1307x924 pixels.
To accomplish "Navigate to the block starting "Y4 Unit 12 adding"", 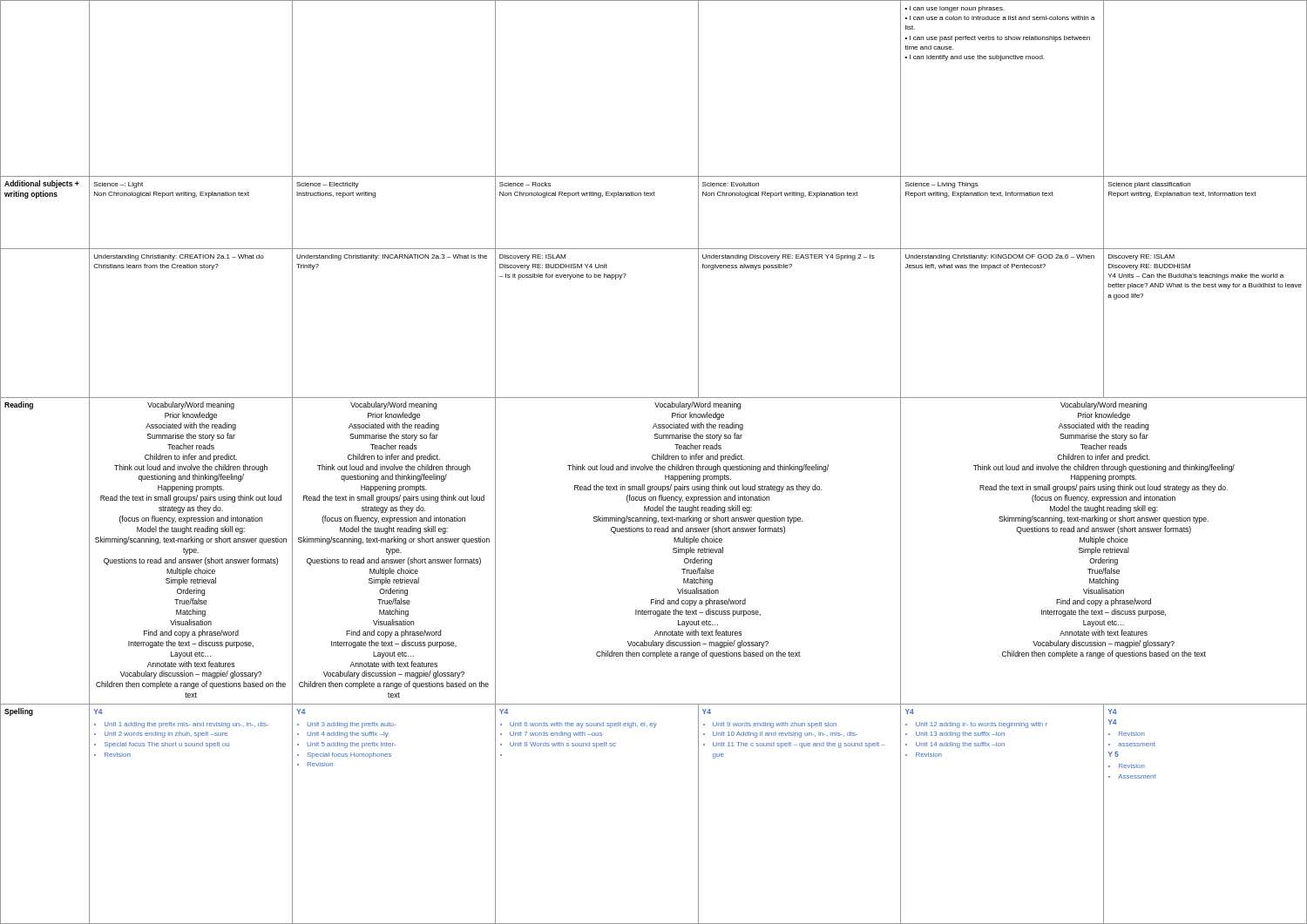I will 1002,733.
